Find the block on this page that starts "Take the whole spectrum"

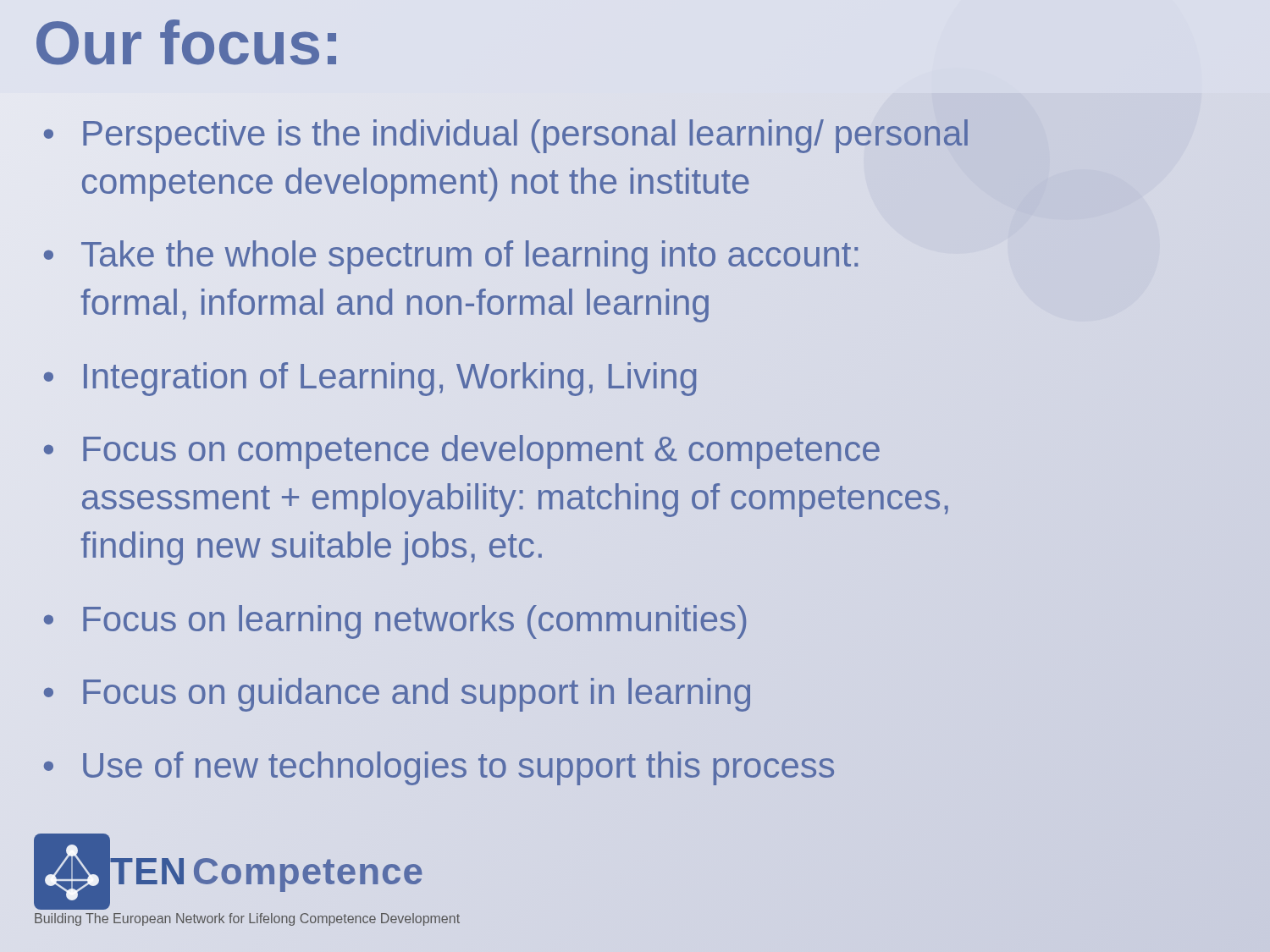click(x=471, y=279)
